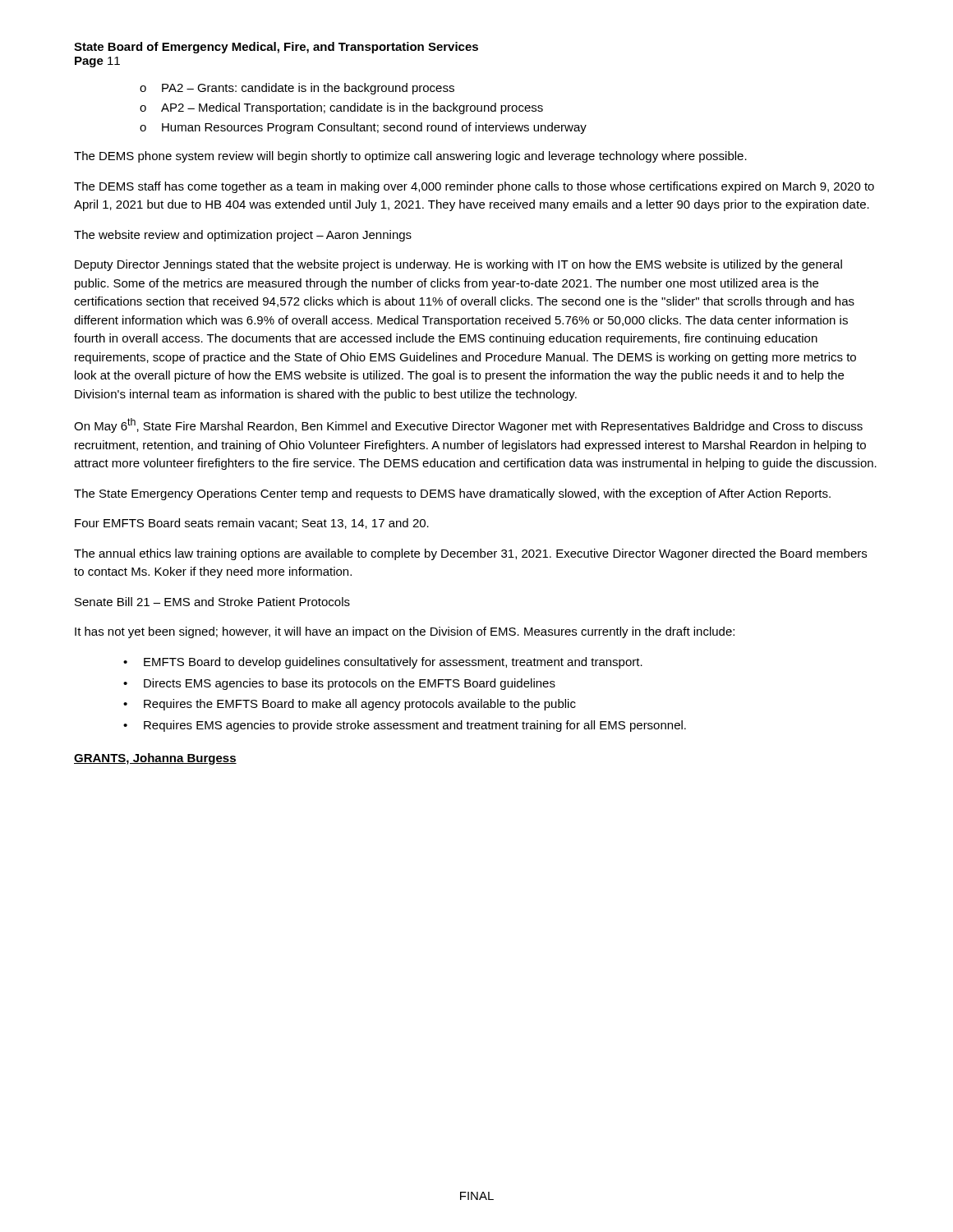Screen dimensions: 1232x953
Task: Select the region starting "The DEMS staff has"
Action: [x=474, y=195]
